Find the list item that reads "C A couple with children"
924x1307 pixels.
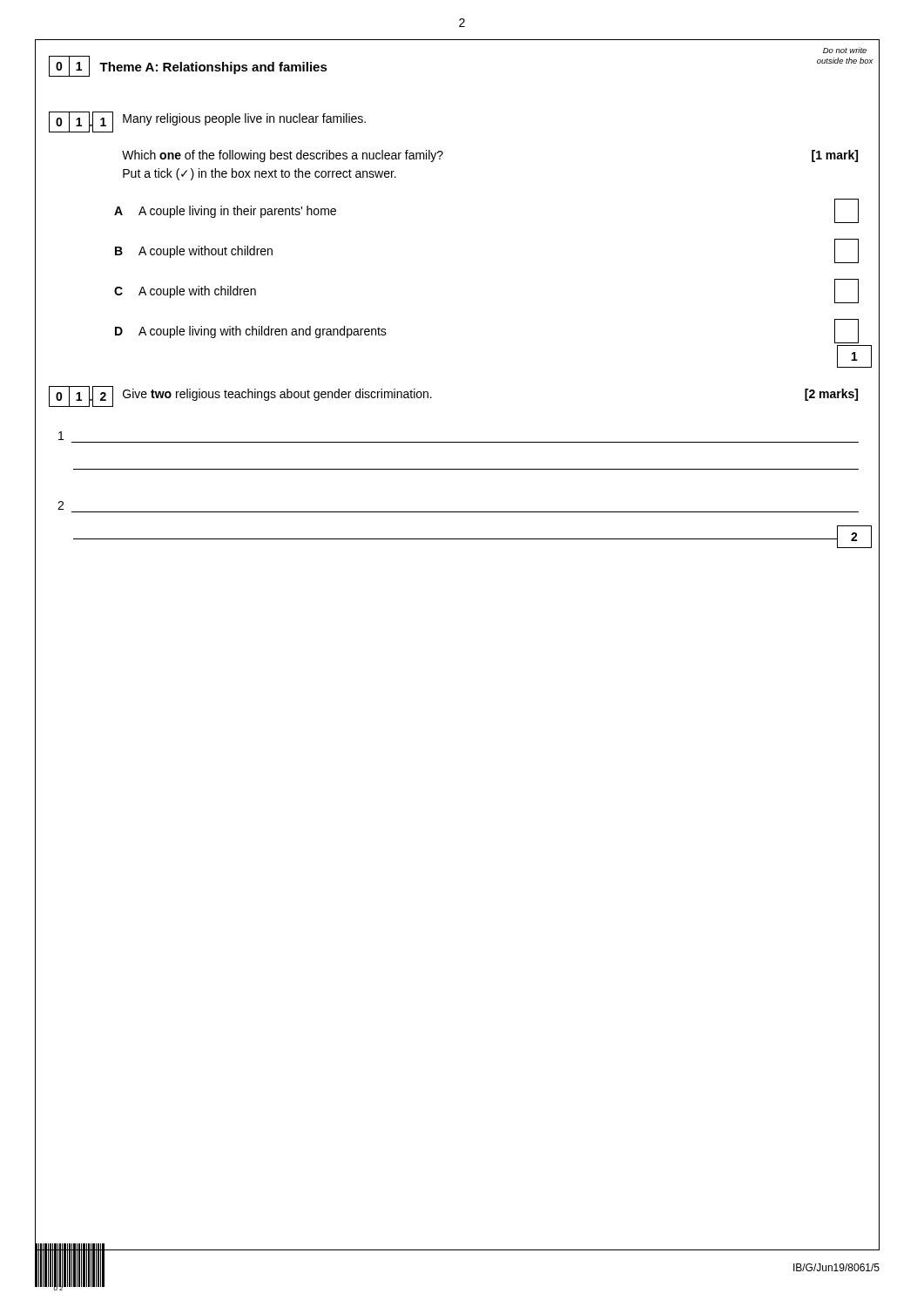pyautogui.click(x=182, y=291)
